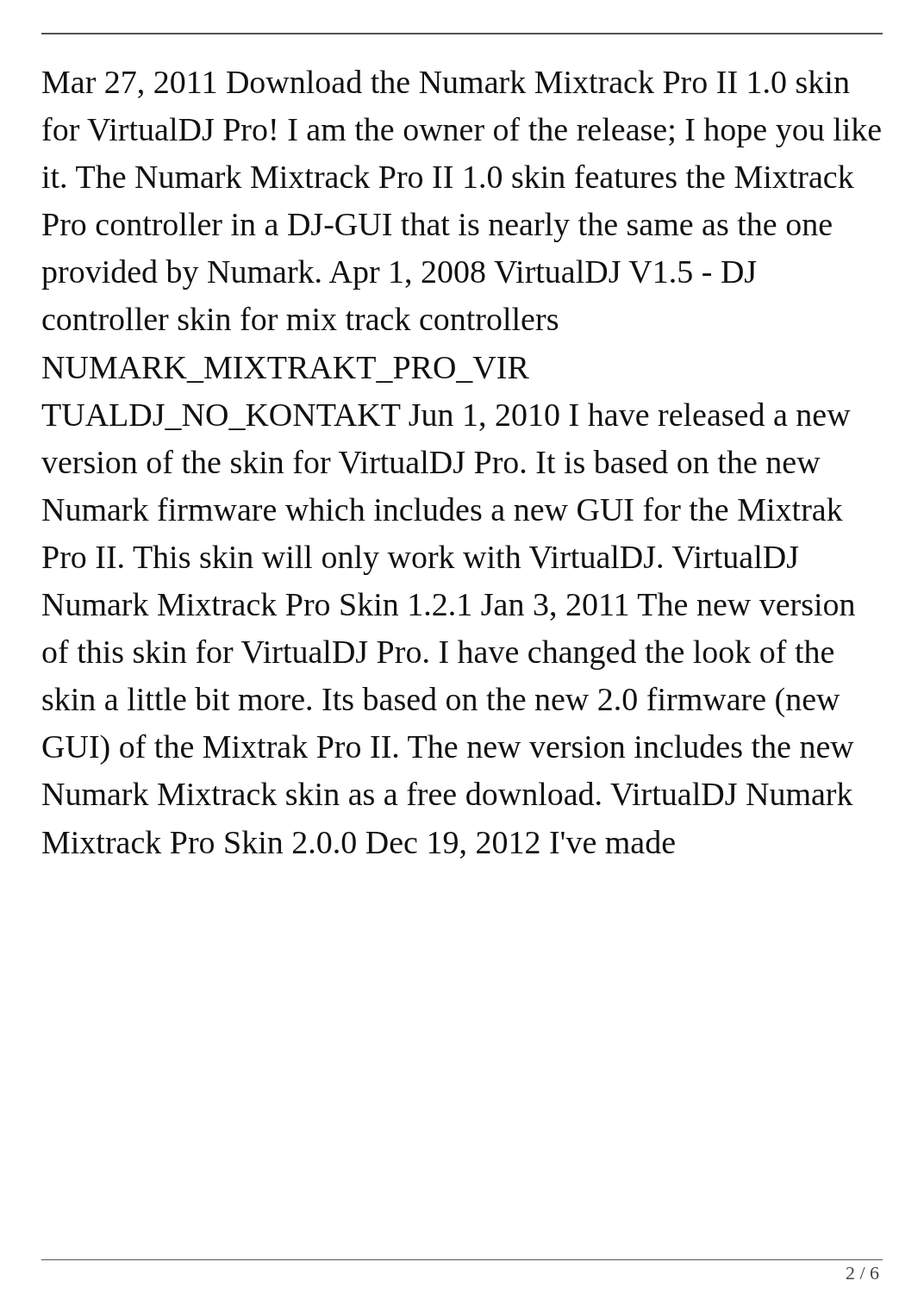Locate the block of text that opens with "Mar 27, 2011 Download the Numark"

(x=462, y=462)
